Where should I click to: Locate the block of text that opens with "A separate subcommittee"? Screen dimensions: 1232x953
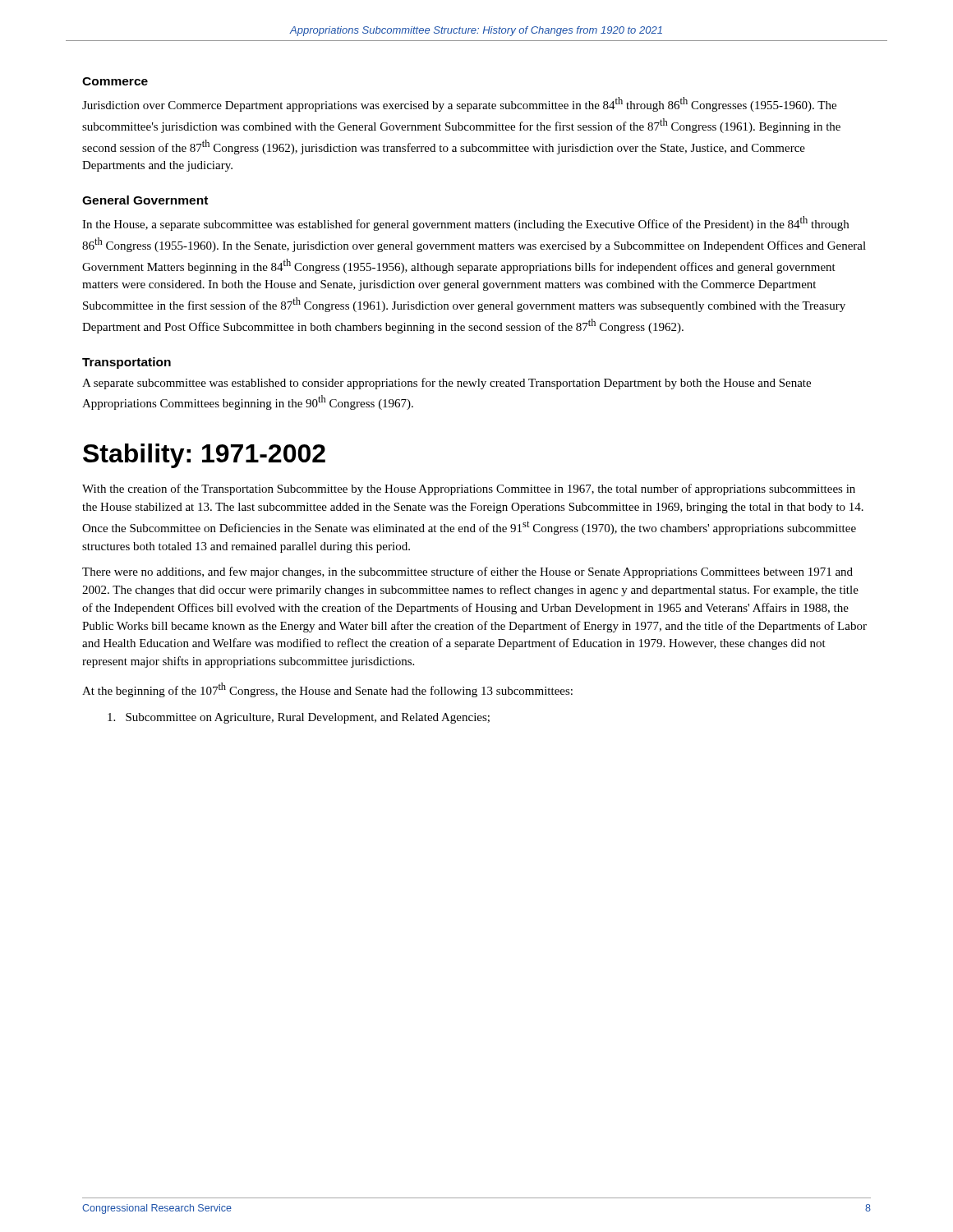pyautogui.click(x=447, y=393)
